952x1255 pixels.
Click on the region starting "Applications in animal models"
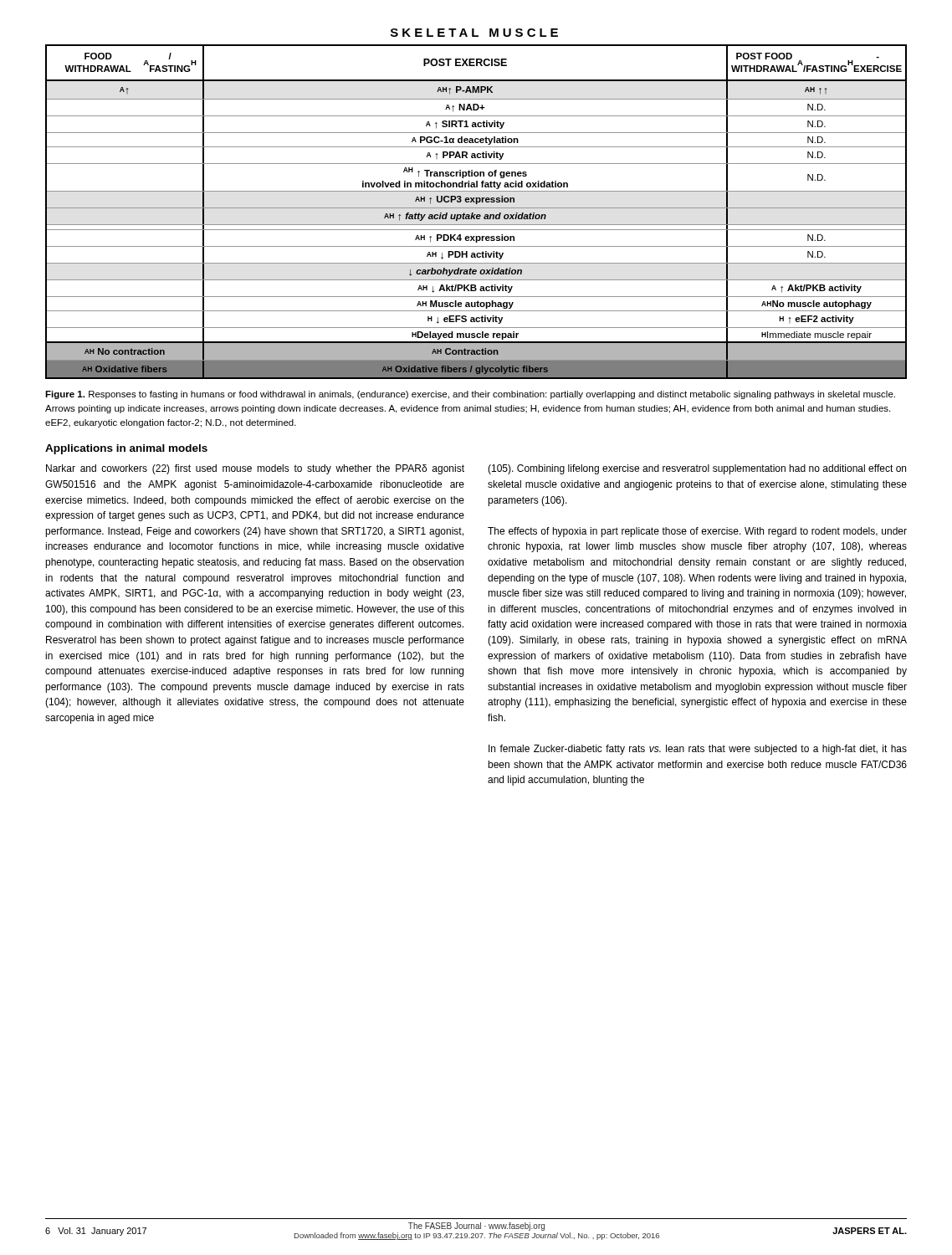(126, 448)
